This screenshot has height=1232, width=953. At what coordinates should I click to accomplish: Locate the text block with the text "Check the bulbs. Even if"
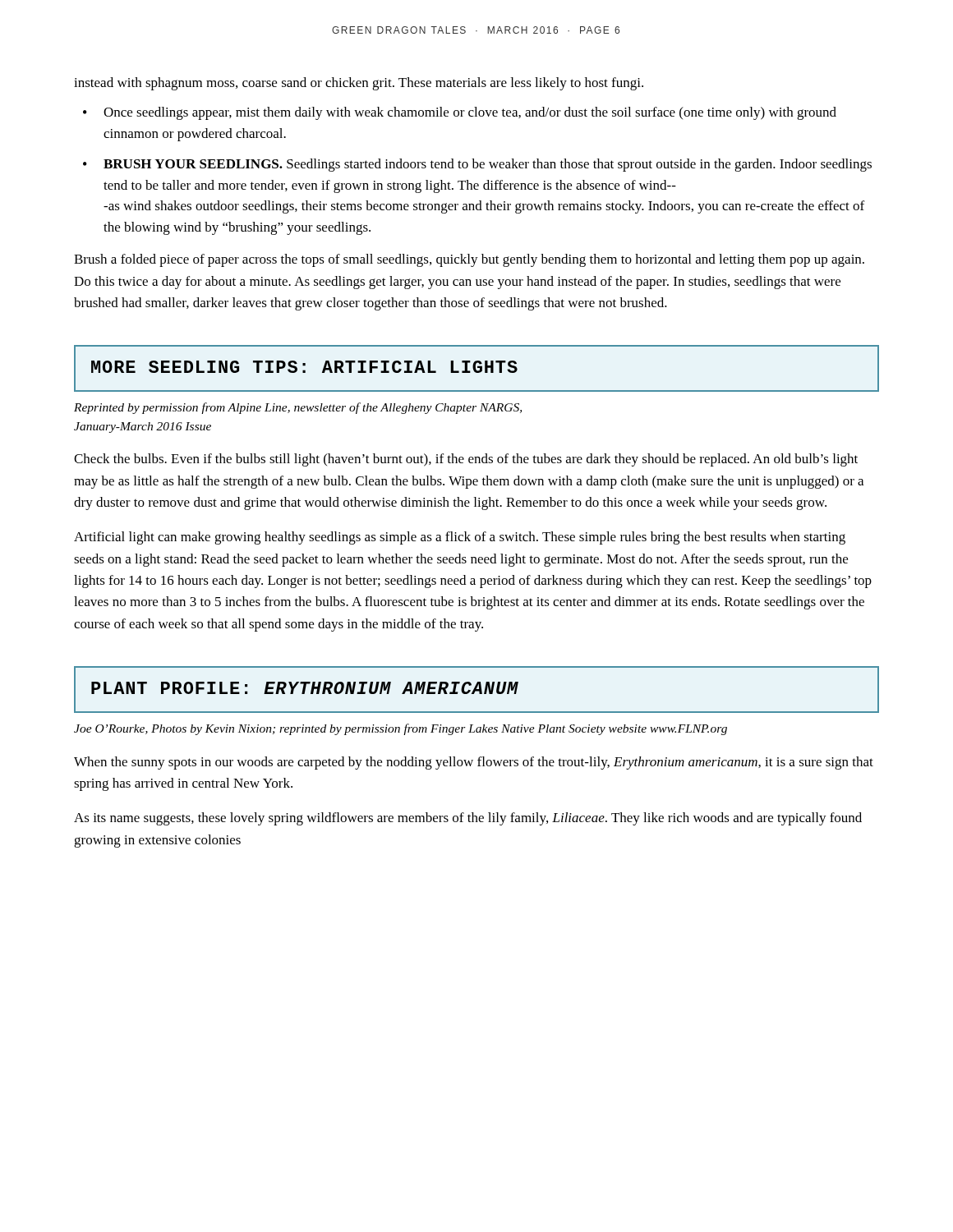[469, 481]
